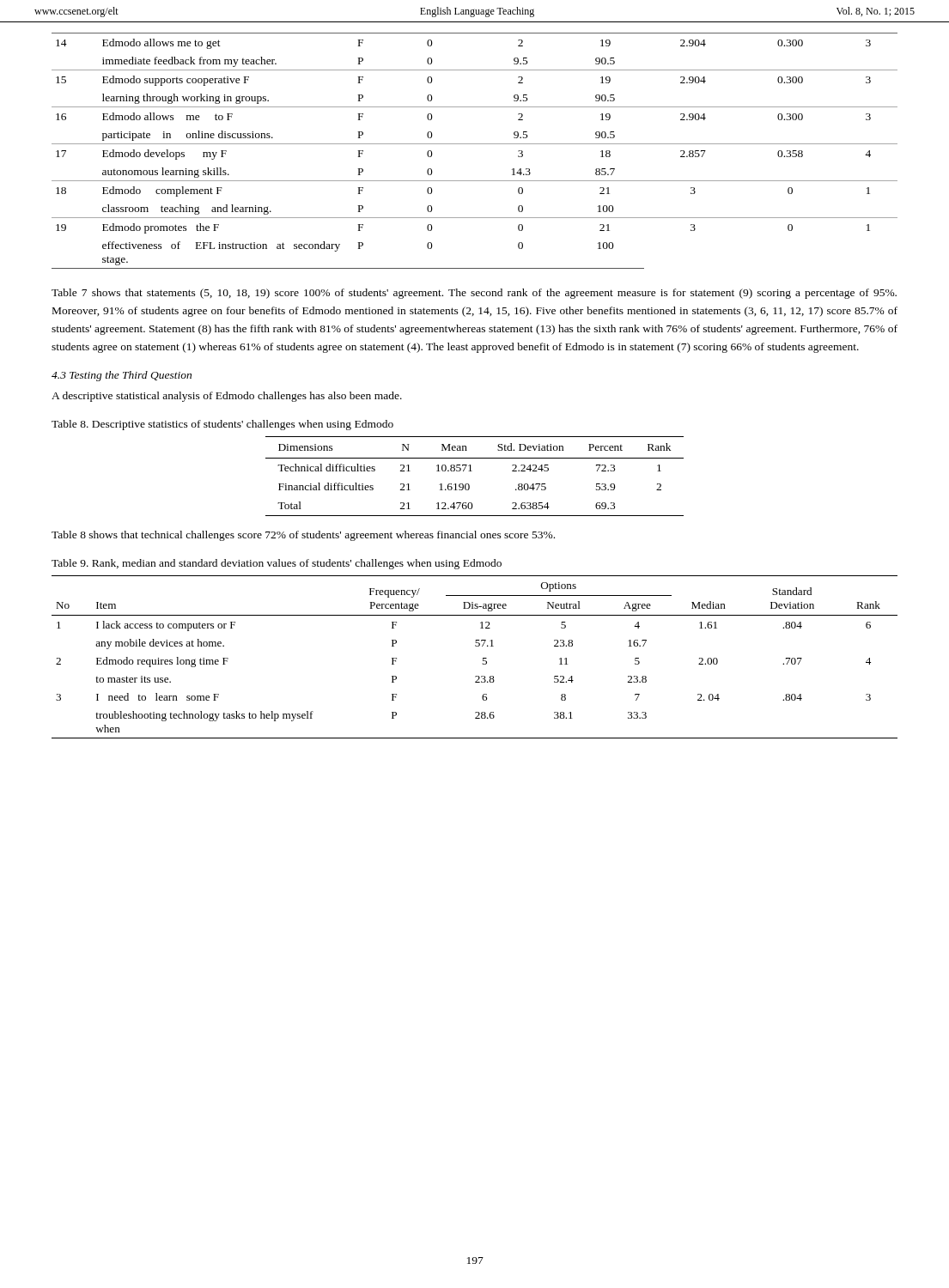Locate the table with the text "learning through working"
This screenshot has height=1288, width=949.
(x=474, y=151)
